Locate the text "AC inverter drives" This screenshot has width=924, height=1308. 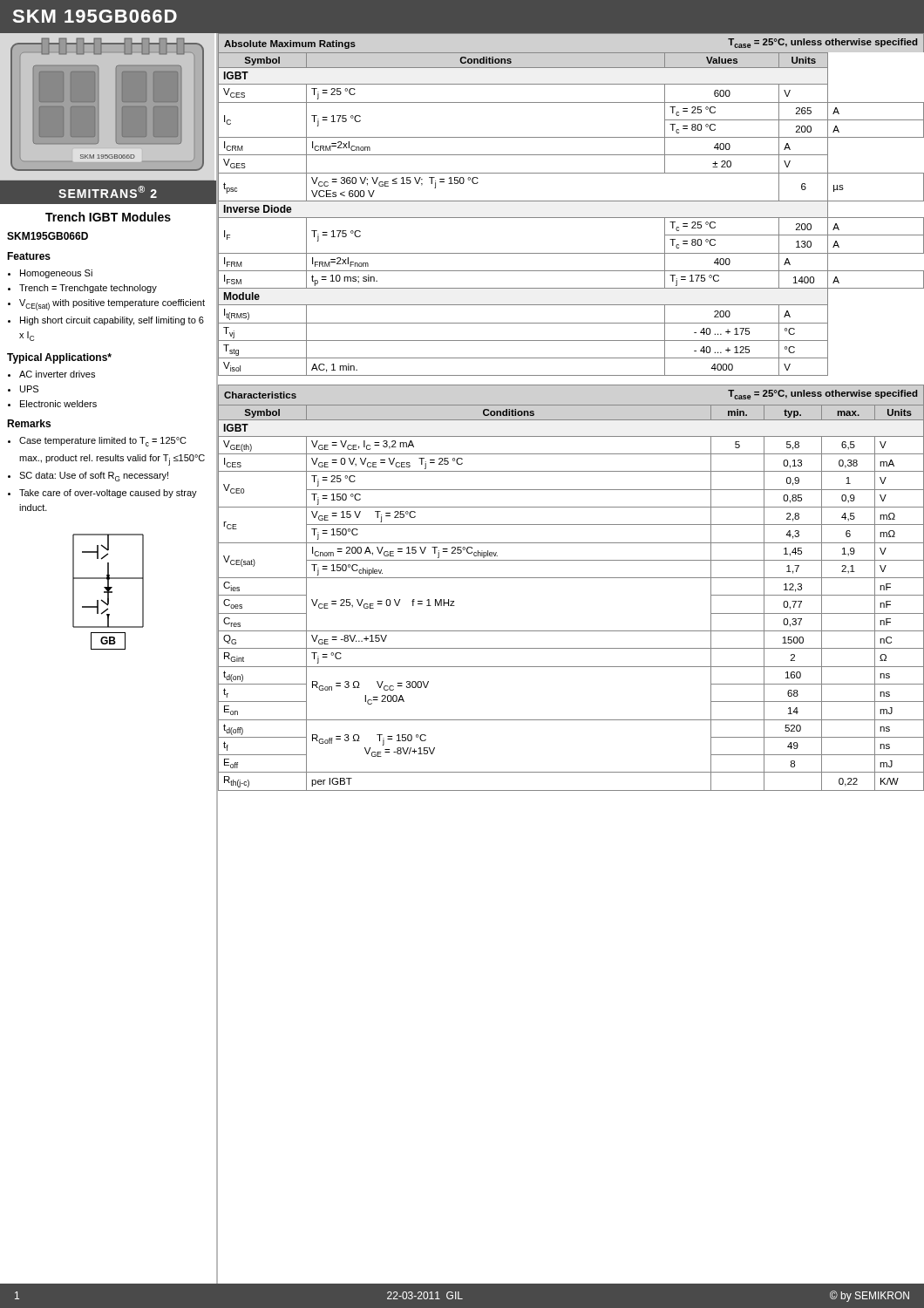(57, 374)
